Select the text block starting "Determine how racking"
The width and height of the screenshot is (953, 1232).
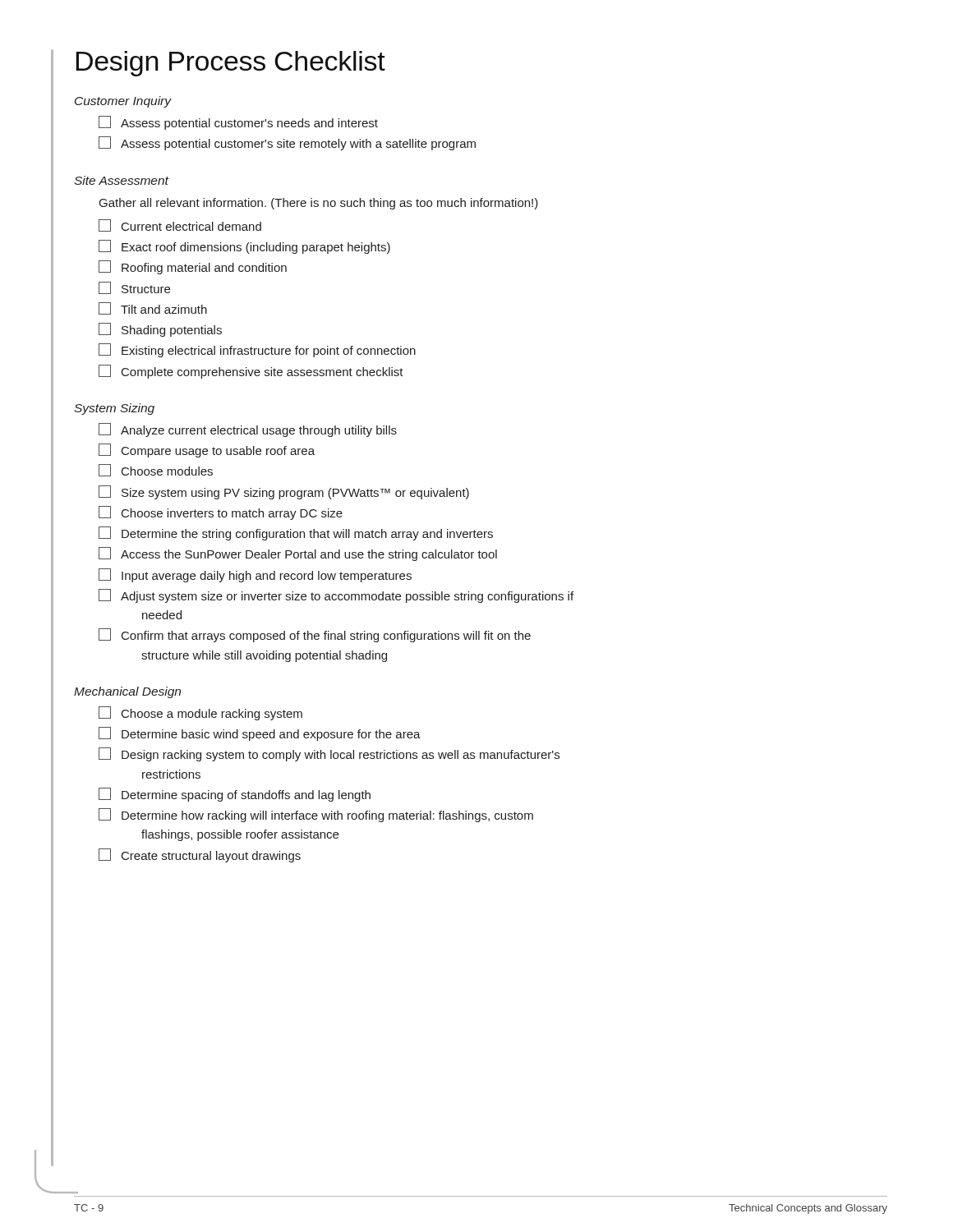(x=493, y=825)
